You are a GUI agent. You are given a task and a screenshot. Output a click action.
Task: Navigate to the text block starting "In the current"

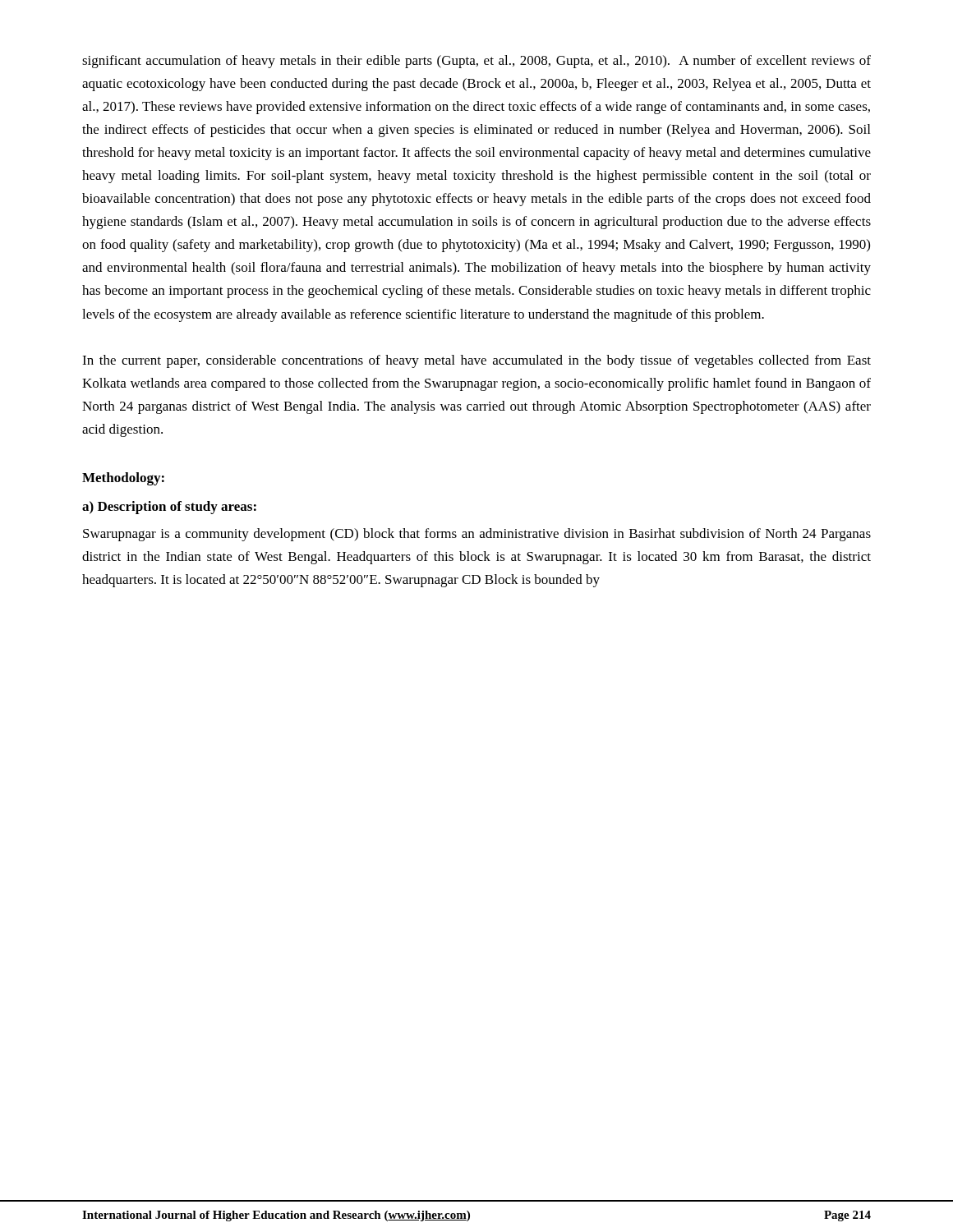coord(476,395)
